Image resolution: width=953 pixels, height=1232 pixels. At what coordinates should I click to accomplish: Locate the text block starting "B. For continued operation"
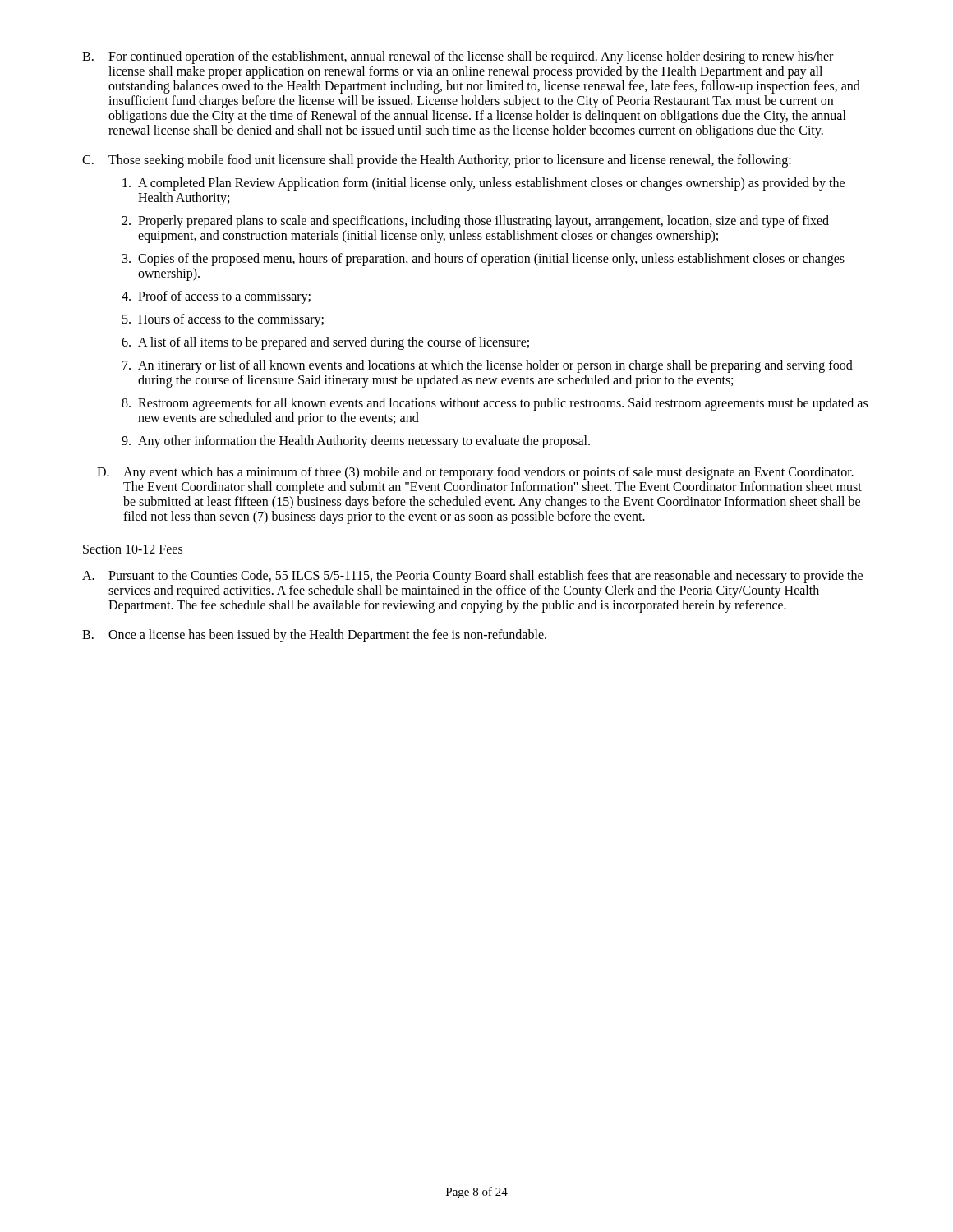pos(476,94)
